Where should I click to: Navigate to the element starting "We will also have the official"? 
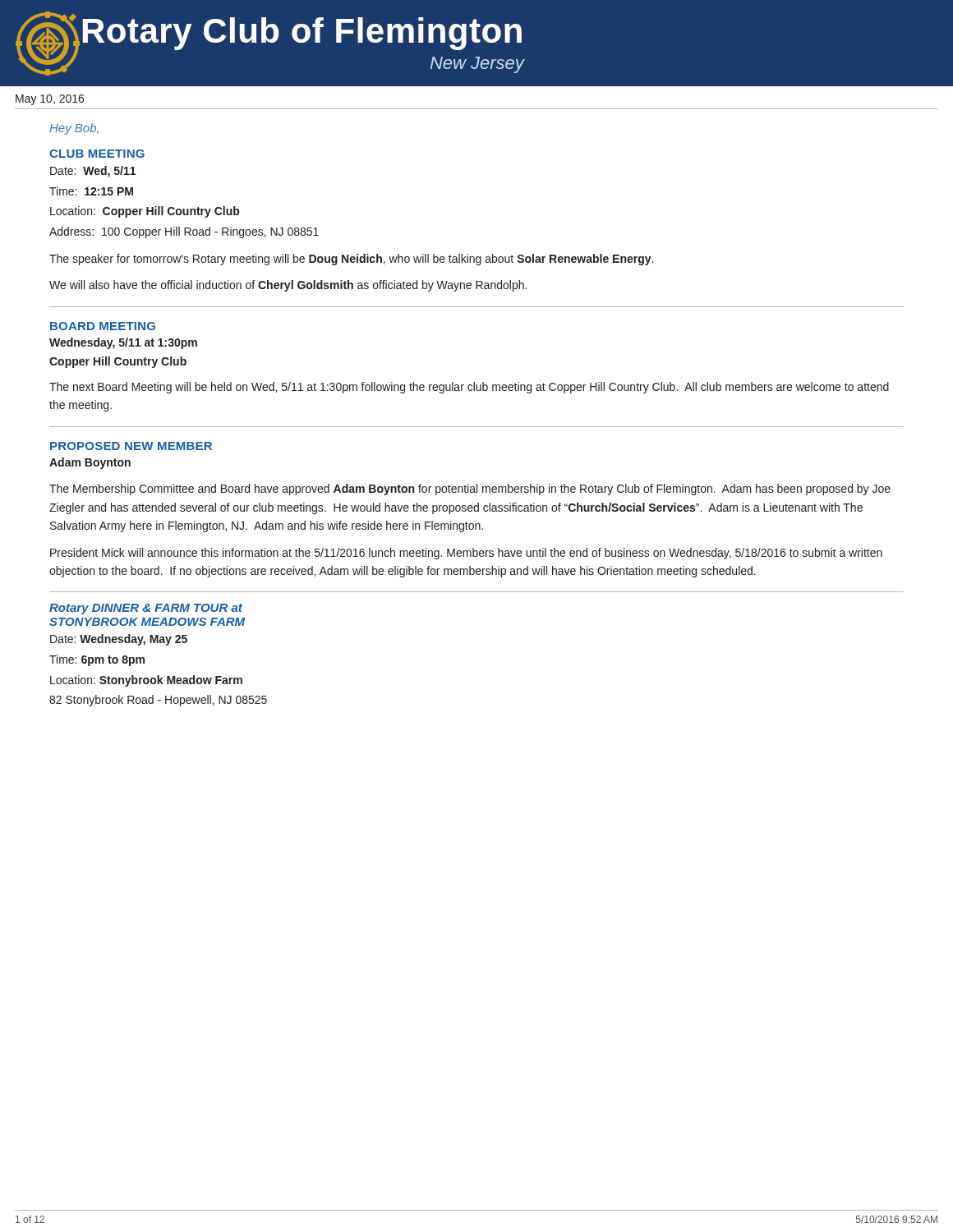(476, 285)
